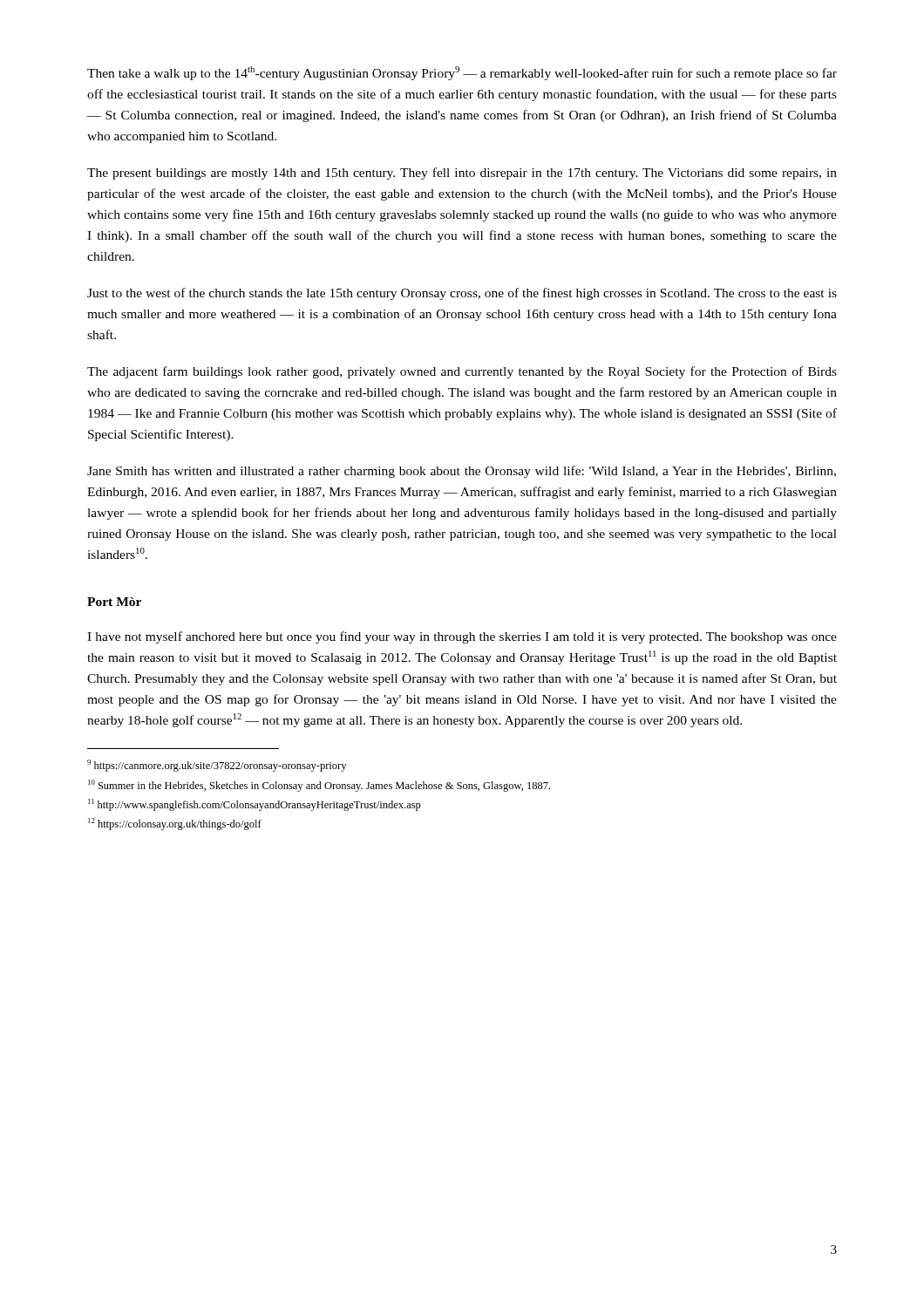The image size is (924, 1308).
Task: Locate the text block that reads "Jane Smith has written and illustrated a rather"
Action: click(462, 513)
